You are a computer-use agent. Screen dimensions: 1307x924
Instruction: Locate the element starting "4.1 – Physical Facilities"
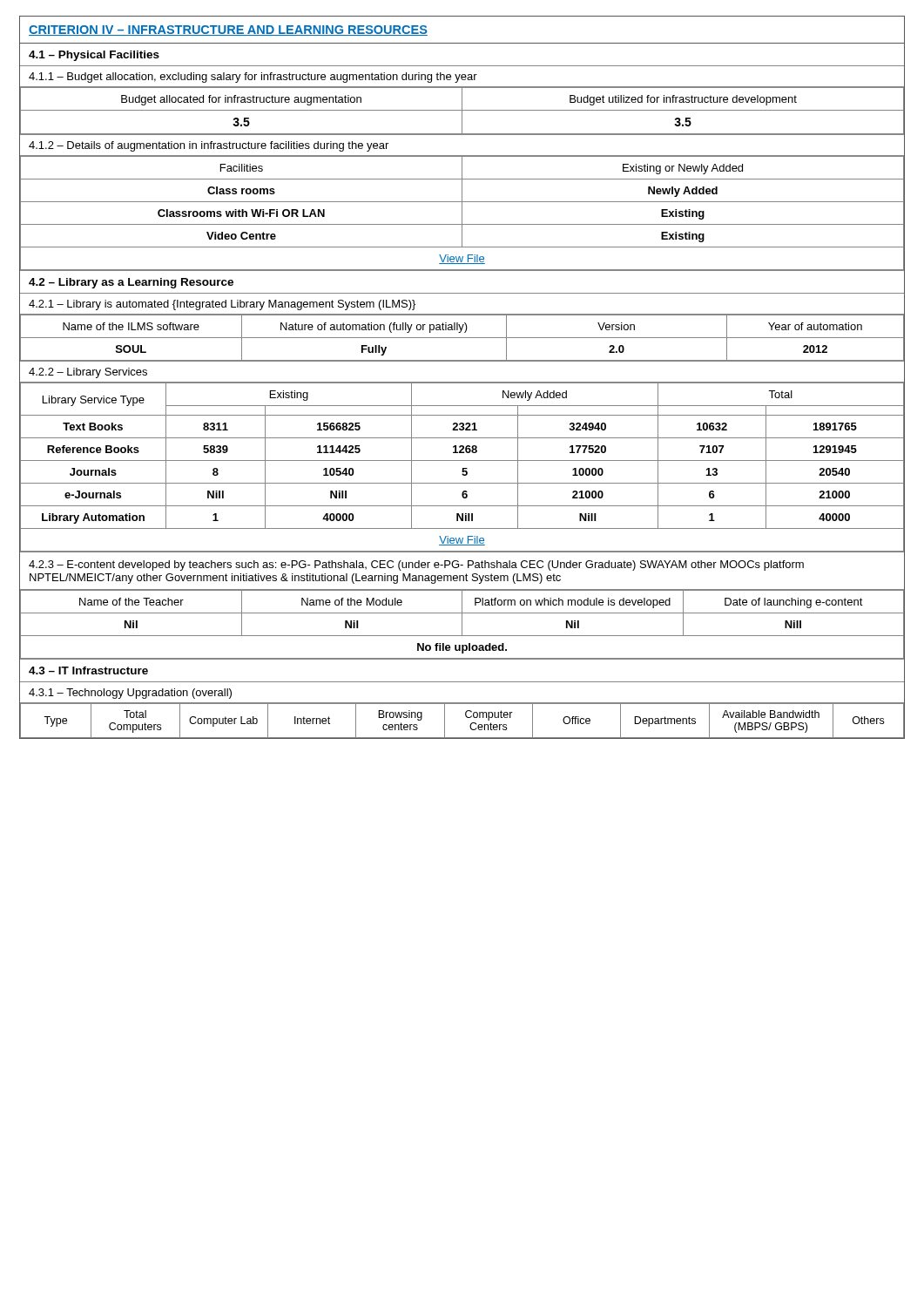click(94, 55)
